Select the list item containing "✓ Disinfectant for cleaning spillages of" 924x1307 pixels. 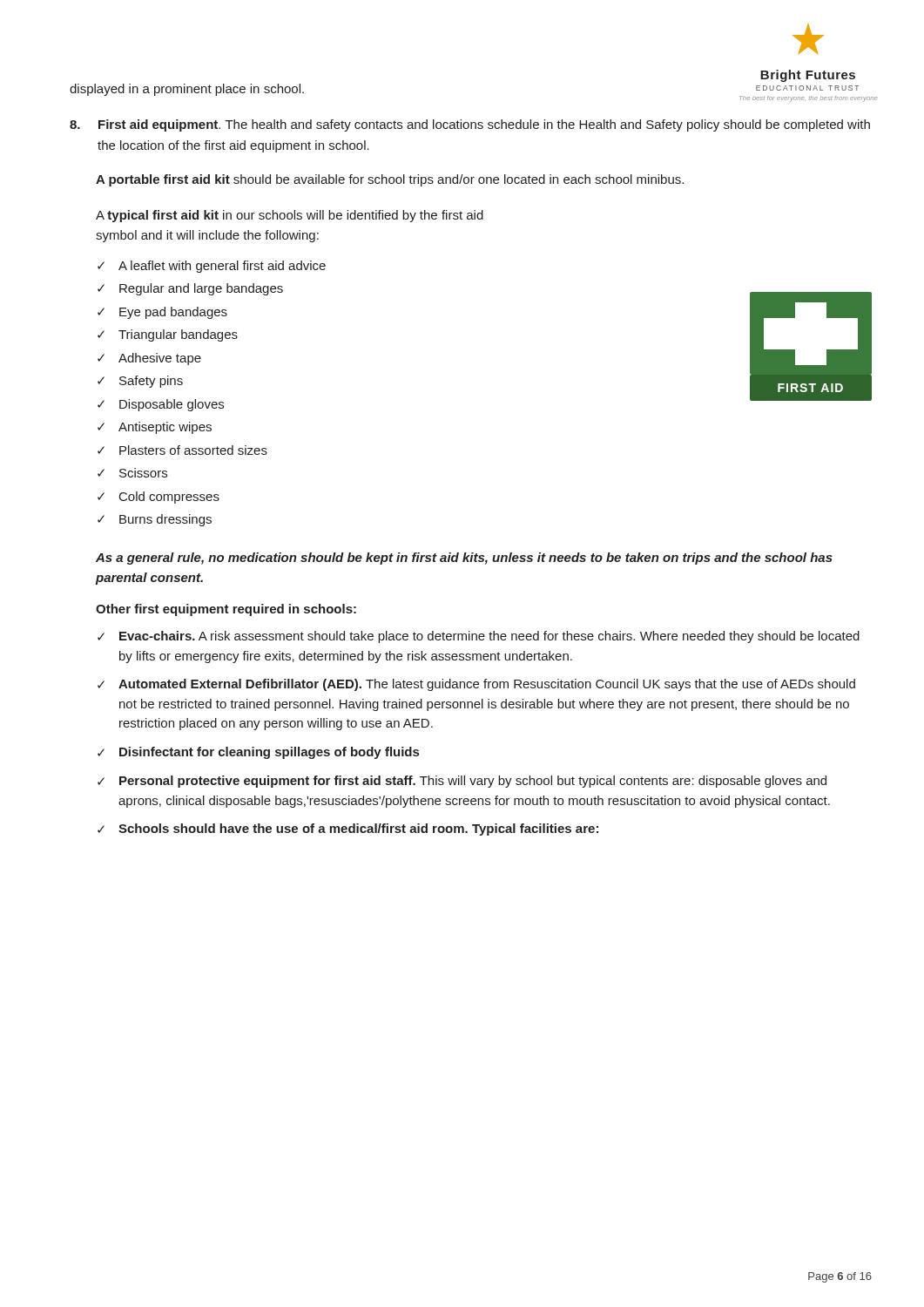coord(258,752)
